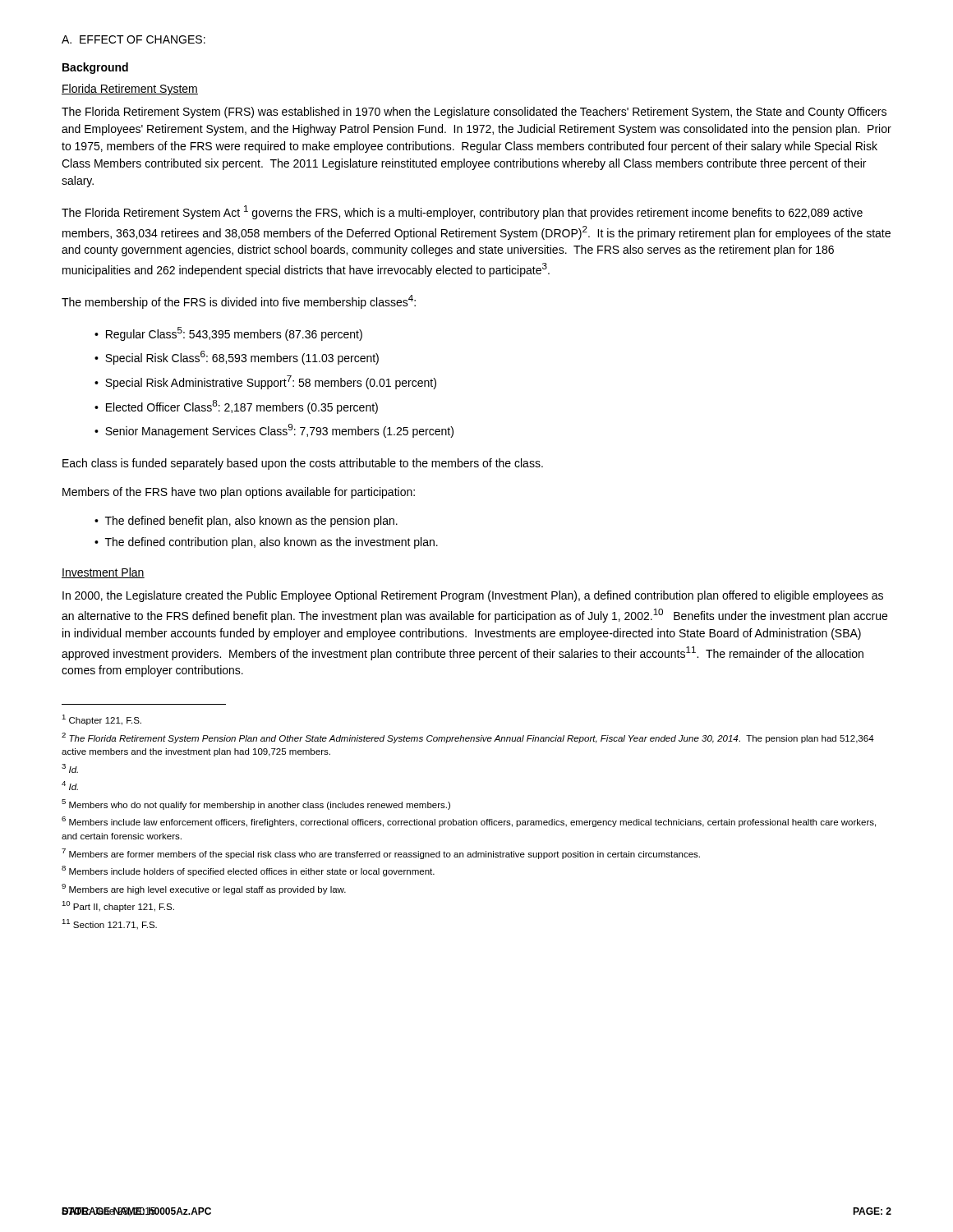This screenshot has width=953, height=1232.
Task: Navigate to the region starting "6 Members include law enforcement officers, firefighters, correctional"
Action: tap(469, 828)
